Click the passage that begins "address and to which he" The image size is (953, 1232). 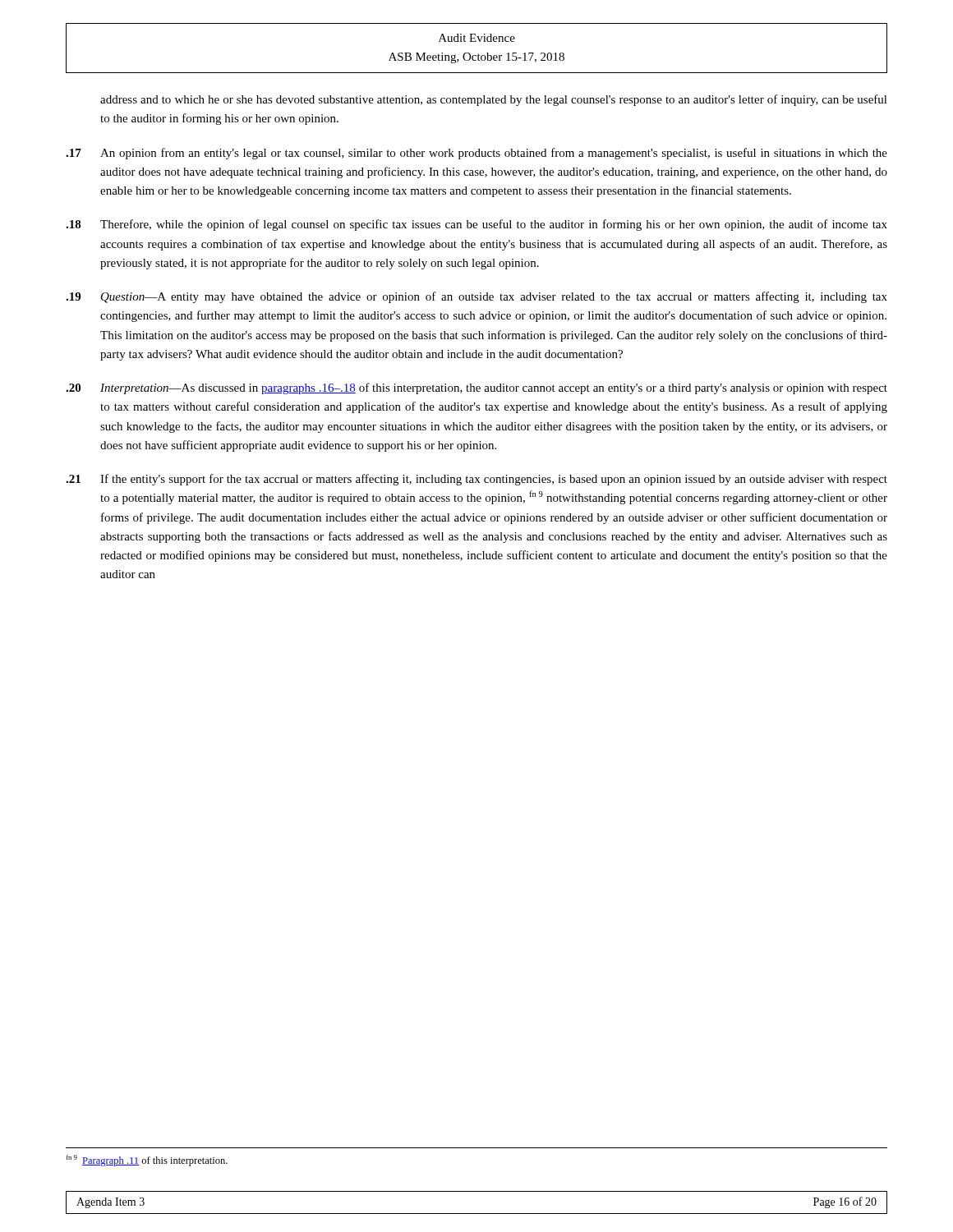(494, 109)
